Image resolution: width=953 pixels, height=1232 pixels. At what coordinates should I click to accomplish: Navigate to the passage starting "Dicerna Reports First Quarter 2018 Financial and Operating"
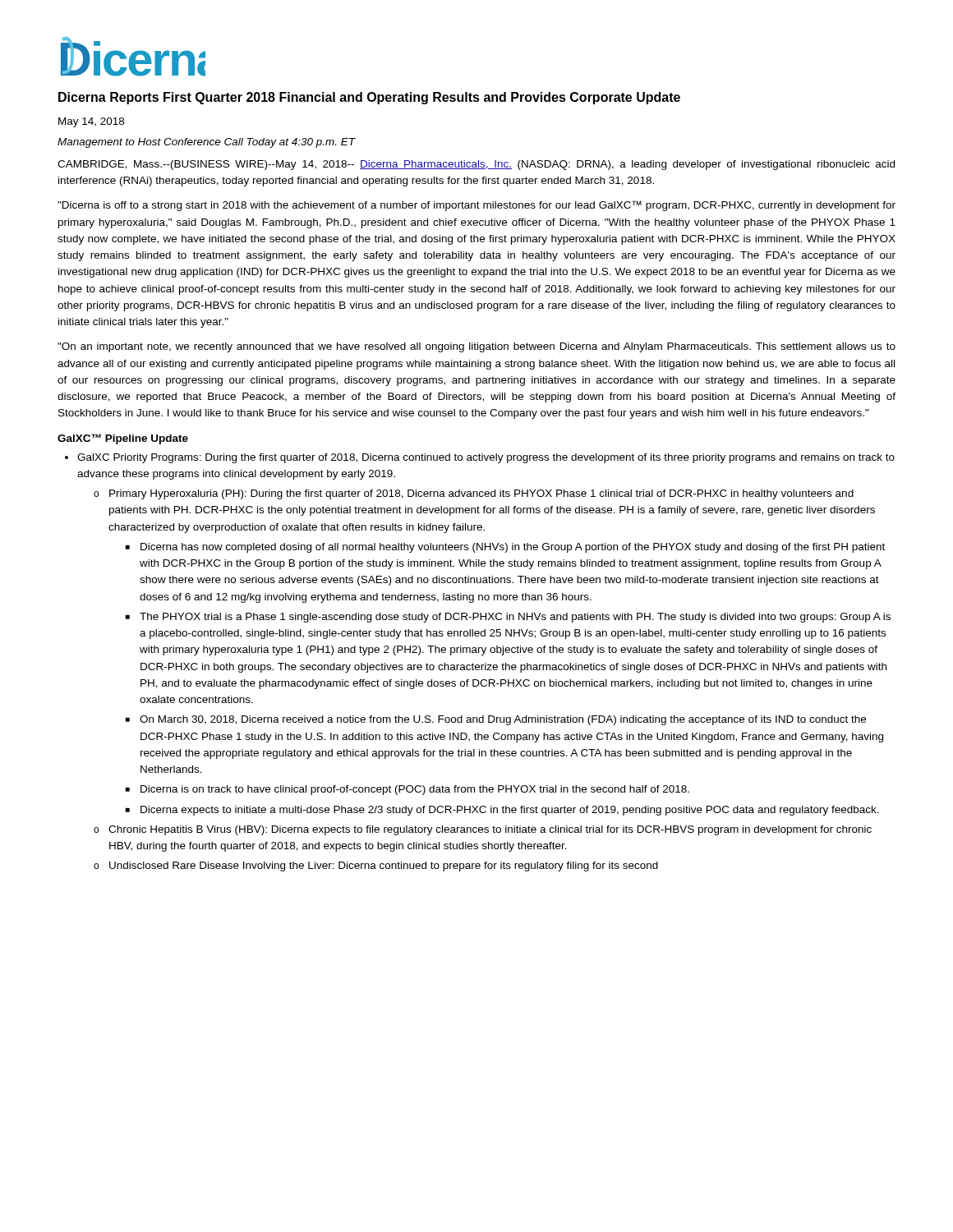tap(369, 97)
